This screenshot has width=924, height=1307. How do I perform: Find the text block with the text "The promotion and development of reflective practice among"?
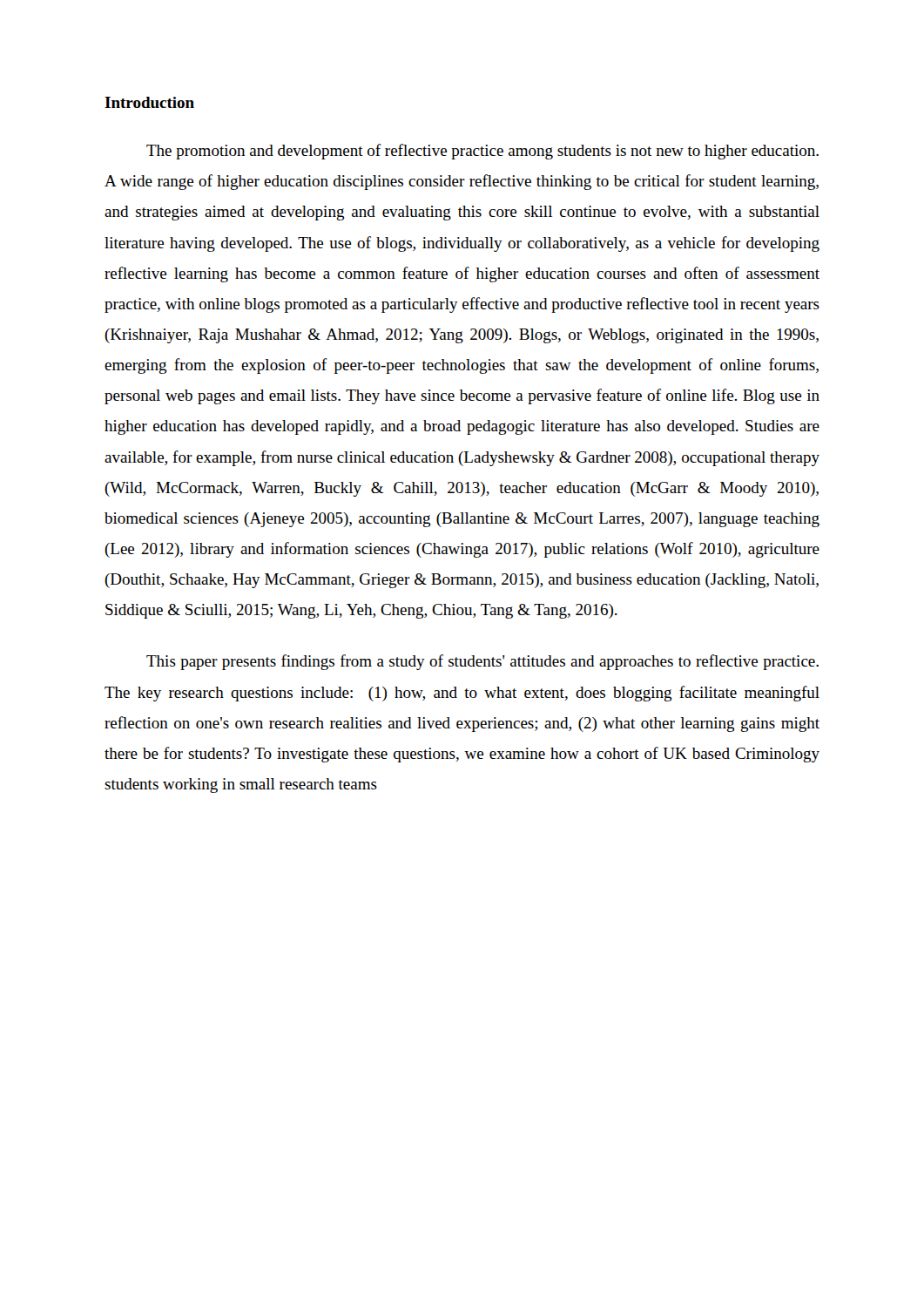462,380
